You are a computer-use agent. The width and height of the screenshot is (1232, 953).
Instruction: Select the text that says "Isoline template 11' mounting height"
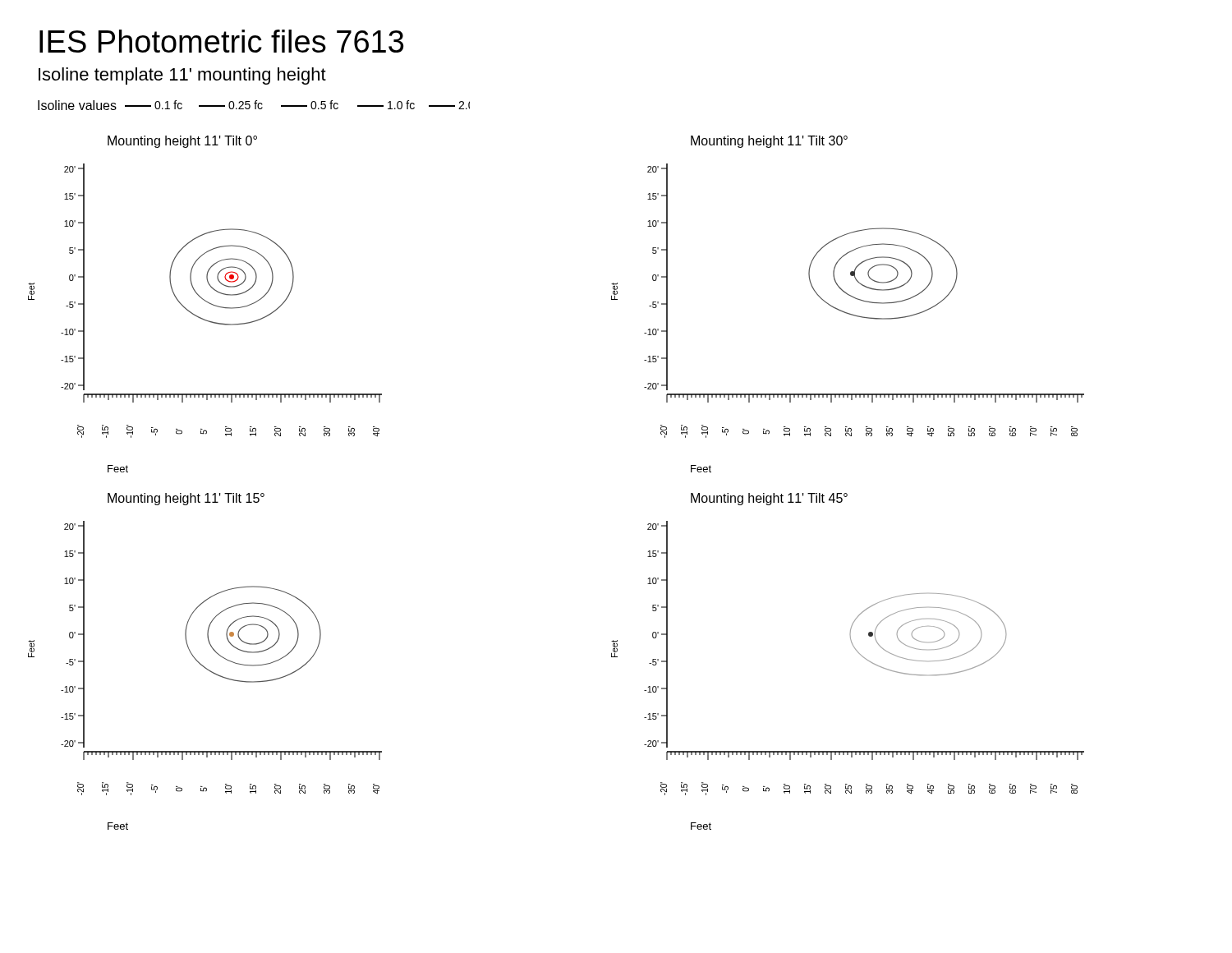181,74
